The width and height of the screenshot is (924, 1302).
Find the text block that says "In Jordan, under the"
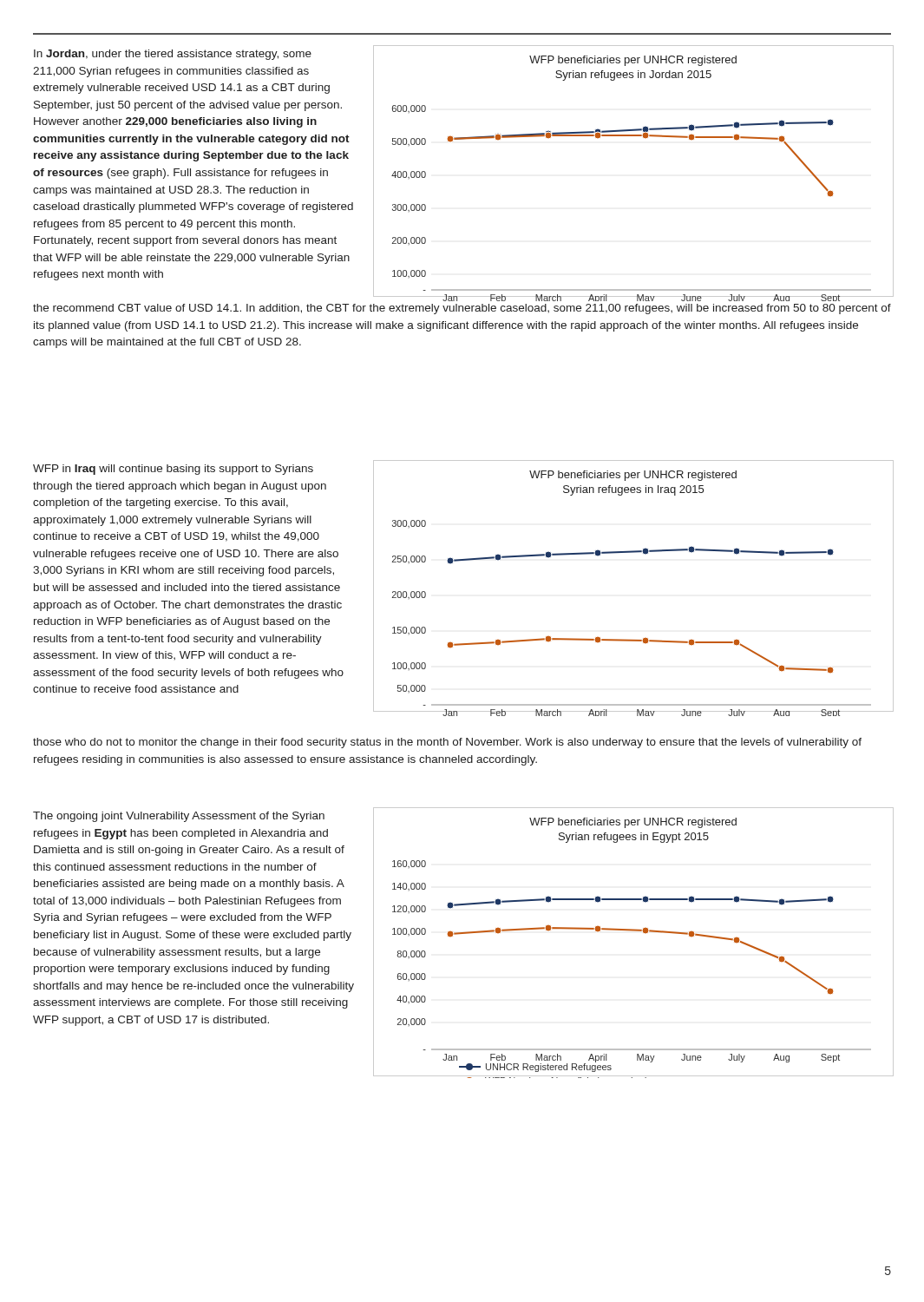tap(193, 164)
